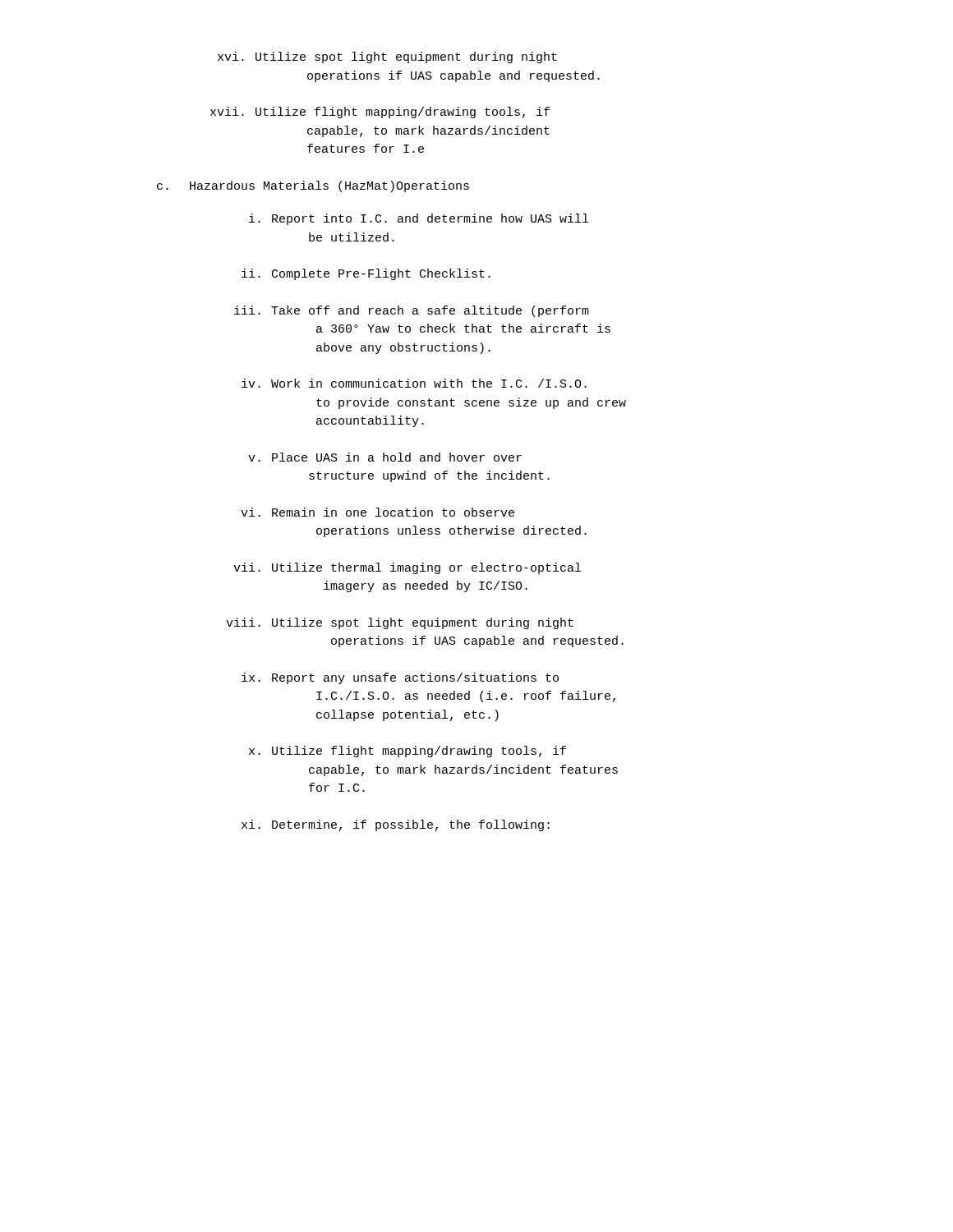Find the passage starting "ix. Report any"
Screen dimensions: 1232x953
point(538,698)
